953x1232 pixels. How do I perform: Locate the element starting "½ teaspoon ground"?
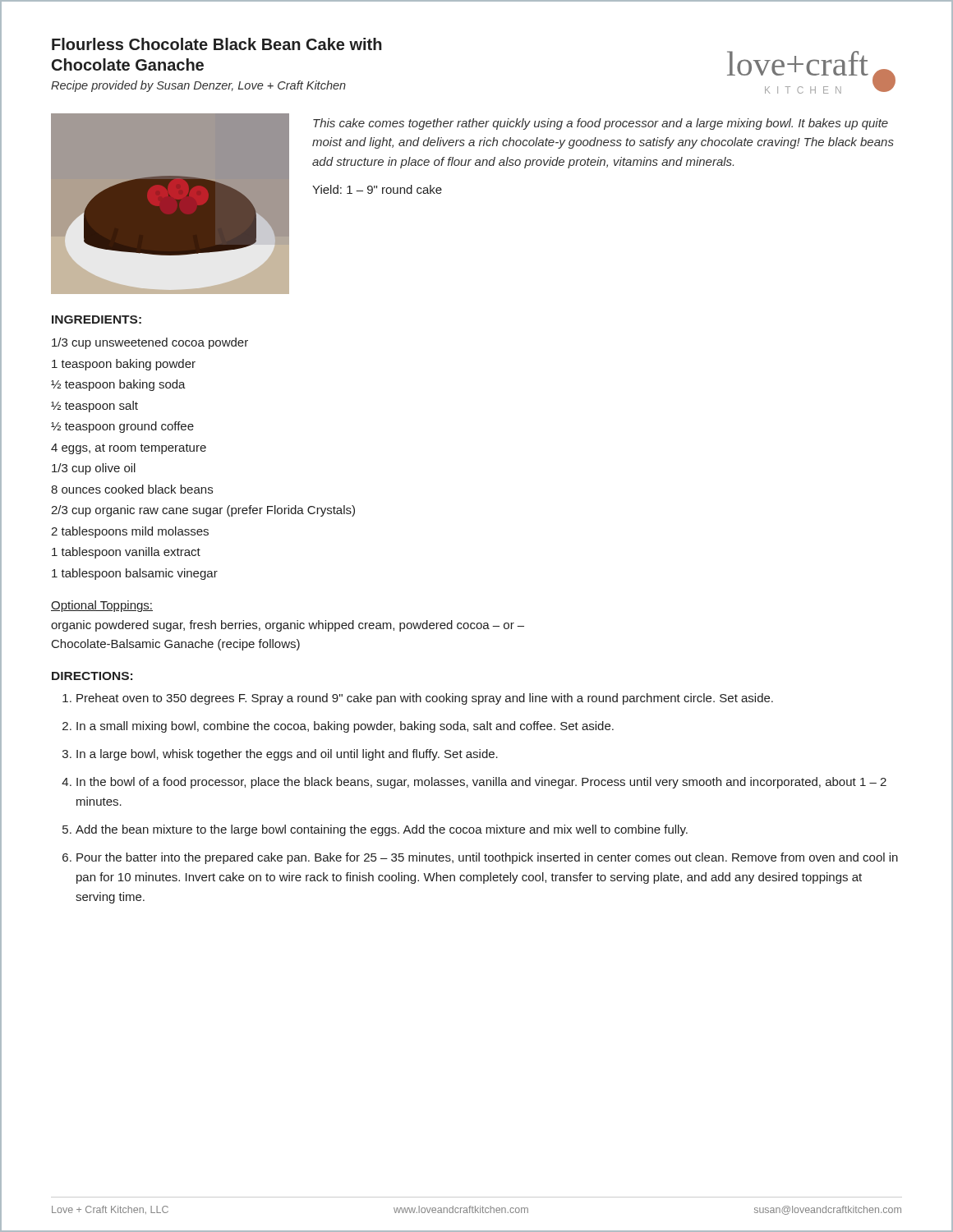122,427
